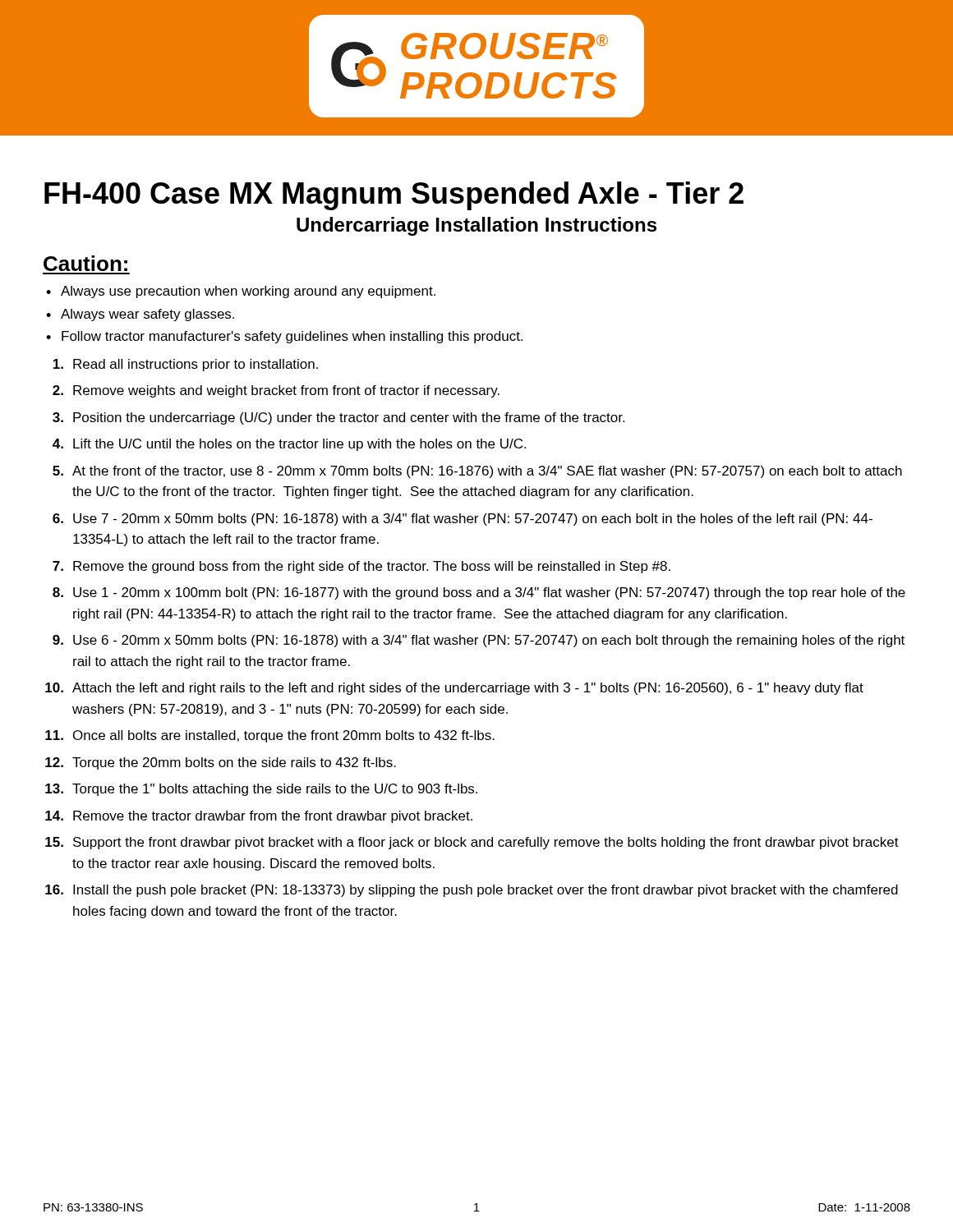Where is the passage that starts "10. Attach the left and right rails"?
Screen dimensions: 1232x953
(x=476, y=699)
